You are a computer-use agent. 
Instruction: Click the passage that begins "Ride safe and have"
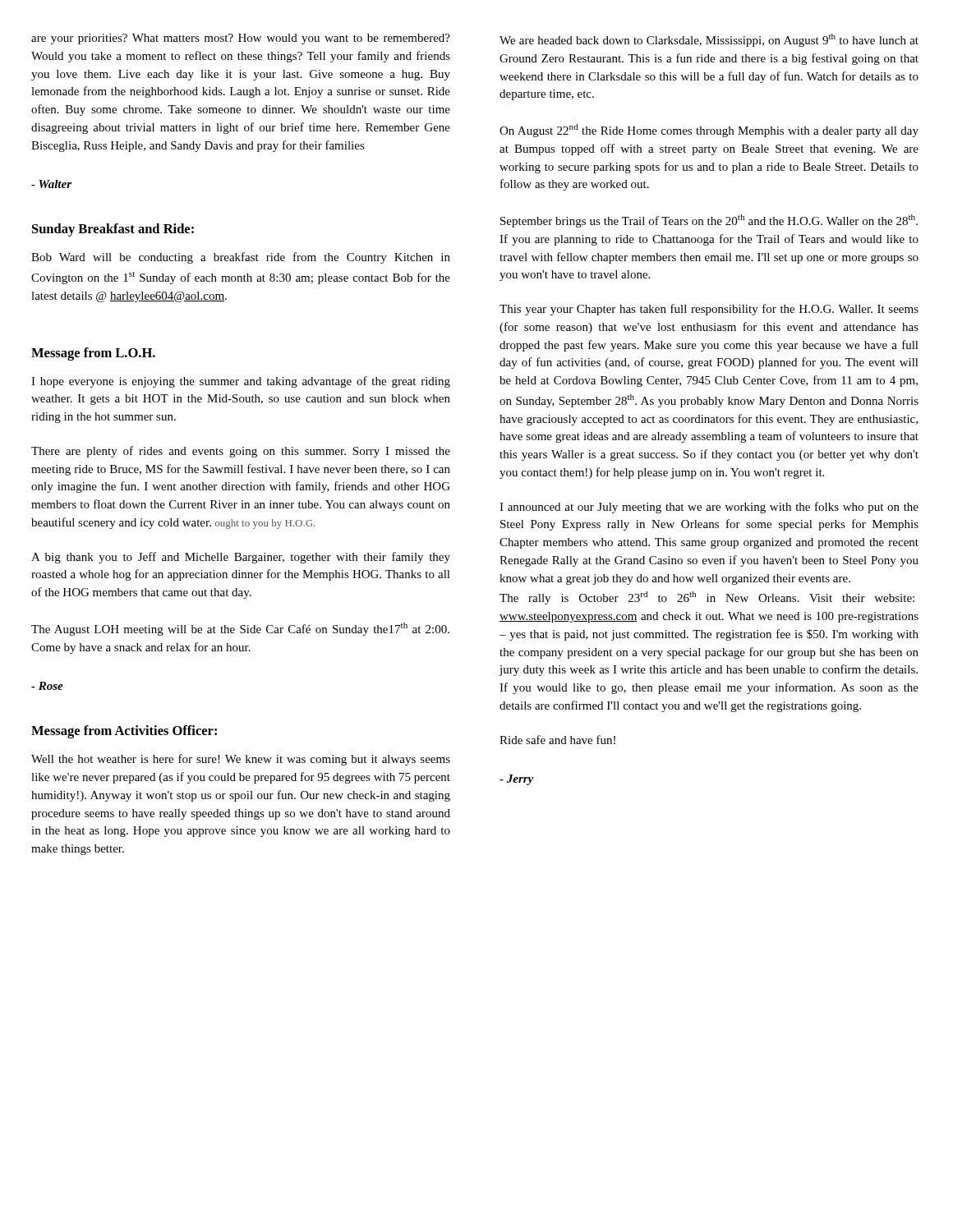point(558,740)
